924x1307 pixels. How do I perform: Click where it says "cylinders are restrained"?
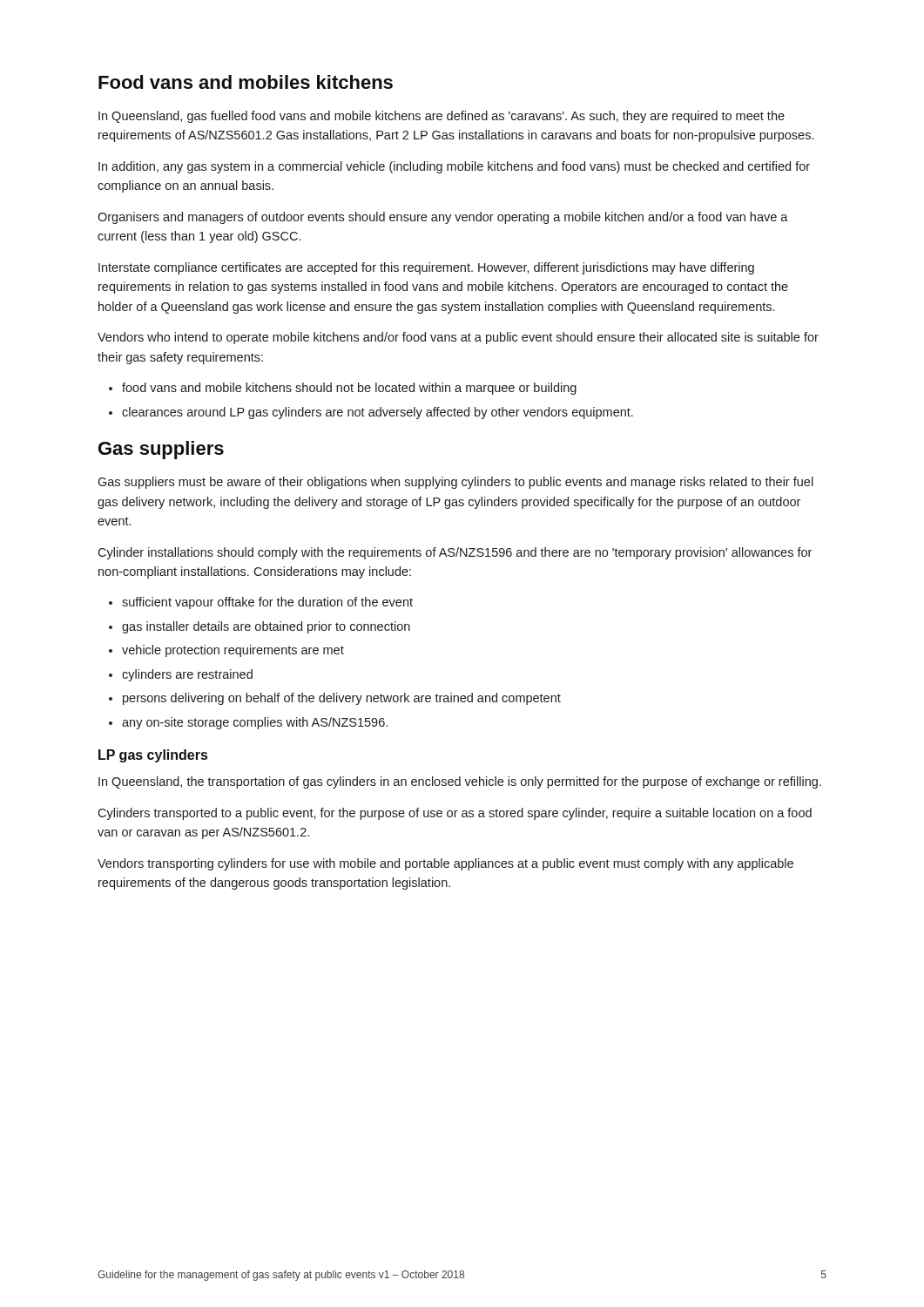pos(188,674)
